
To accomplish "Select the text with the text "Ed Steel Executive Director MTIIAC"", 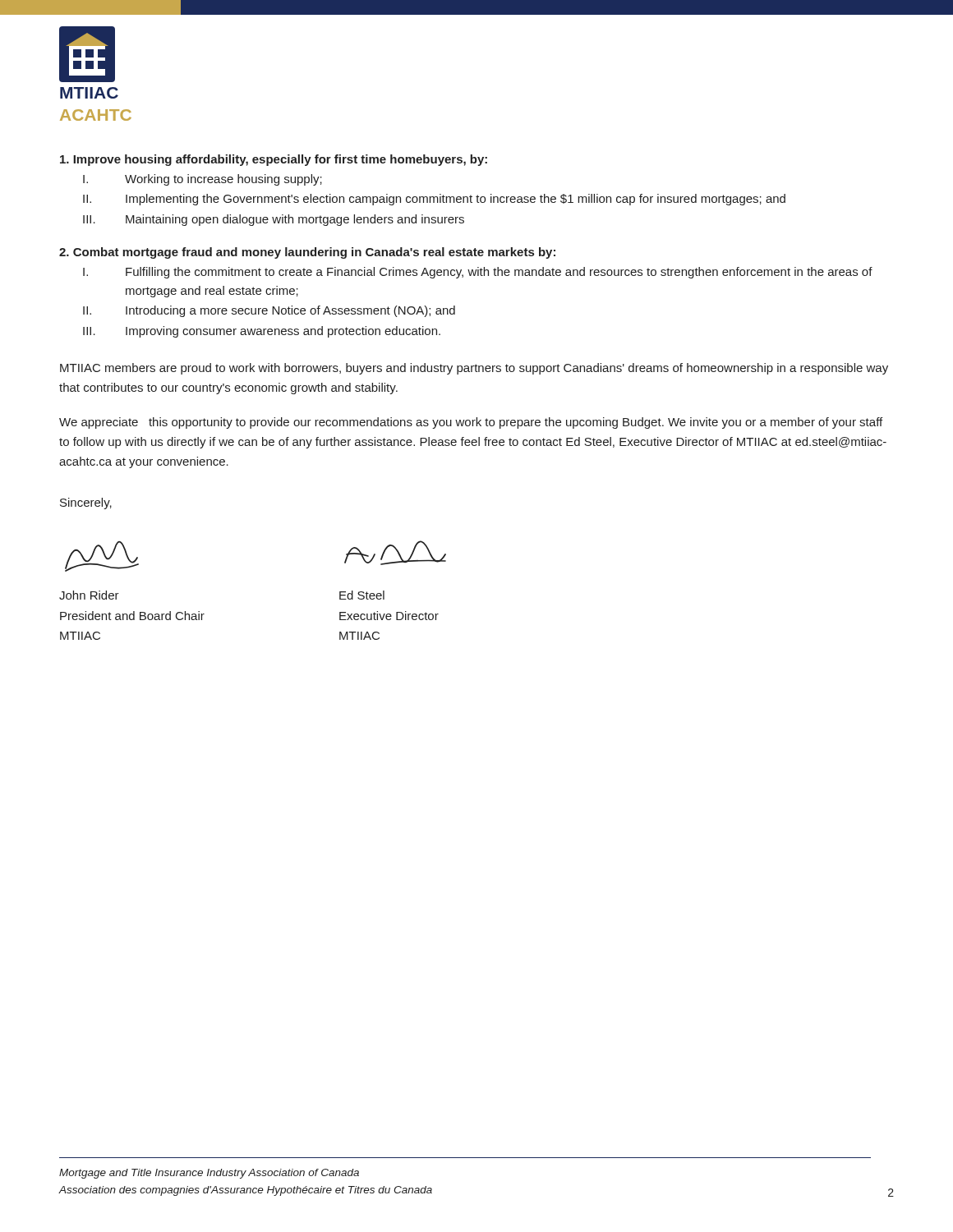I will pyautogui.click(x=388, y=615).
